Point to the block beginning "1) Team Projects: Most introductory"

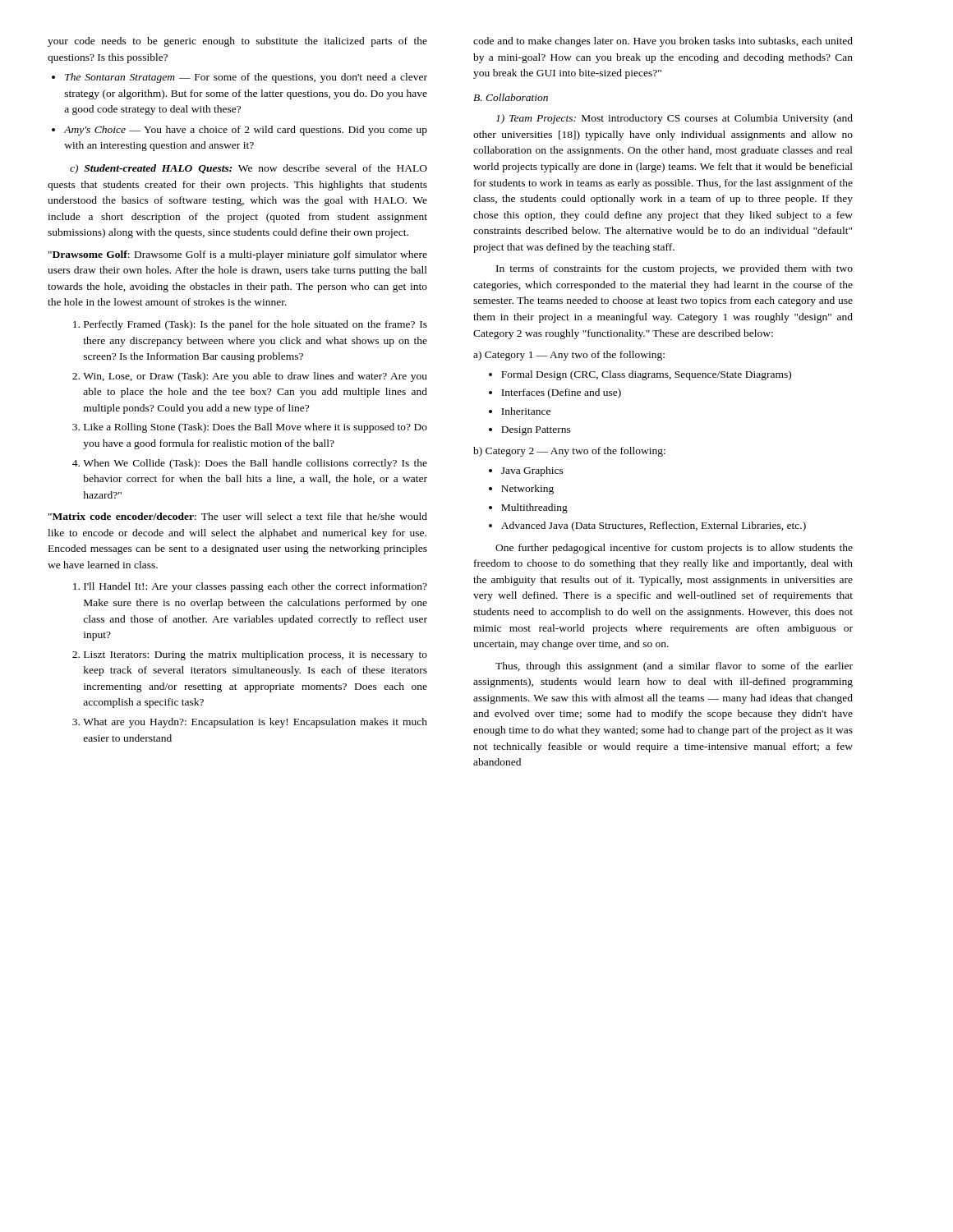pyautogui.click(x=663, y=183)
